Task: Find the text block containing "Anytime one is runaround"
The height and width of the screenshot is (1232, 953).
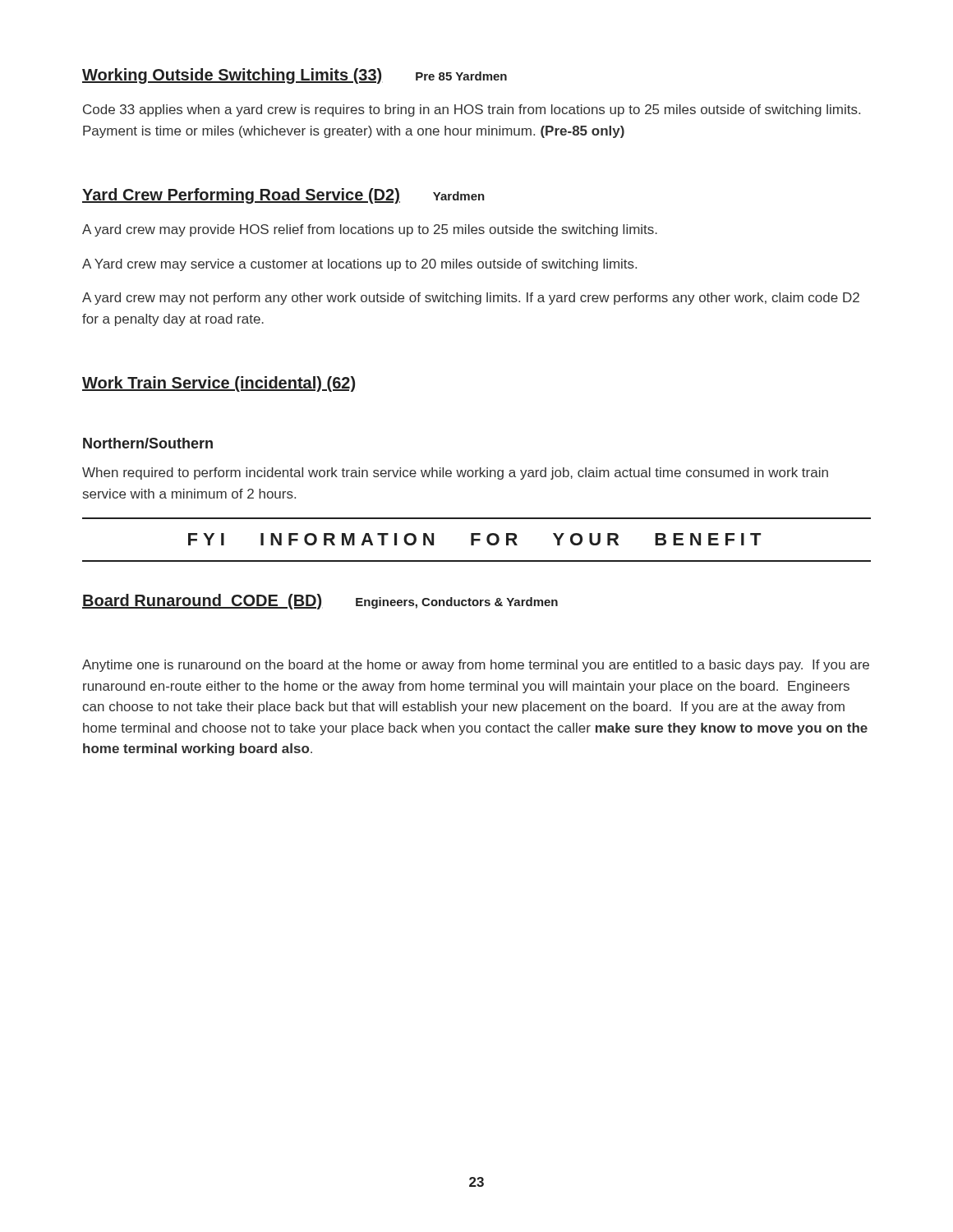Action: tap(476, 707)
